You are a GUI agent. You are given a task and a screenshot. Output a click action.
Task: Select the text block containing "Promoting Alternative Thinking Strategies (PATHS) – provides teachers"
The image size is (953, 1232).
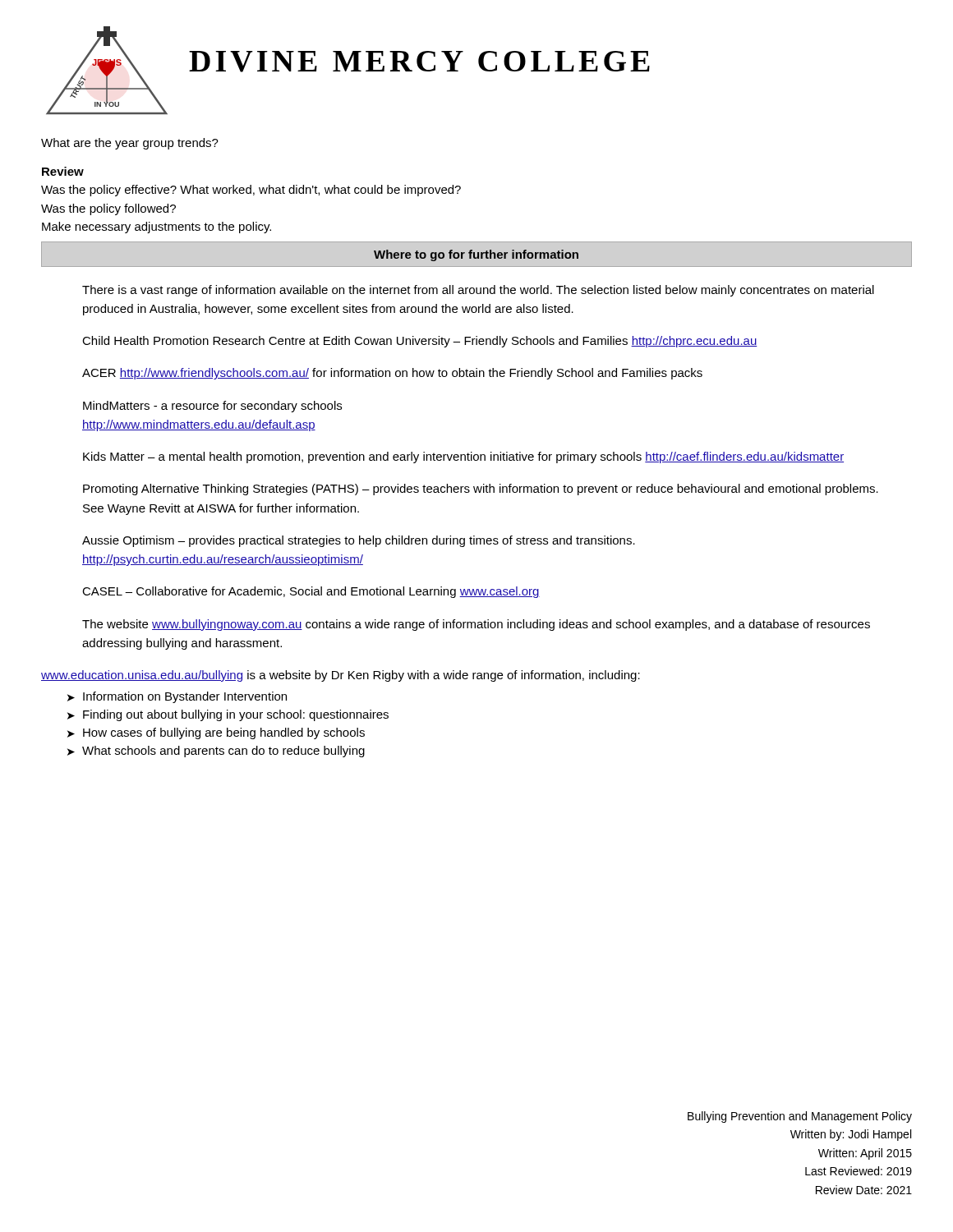(480, 498)
